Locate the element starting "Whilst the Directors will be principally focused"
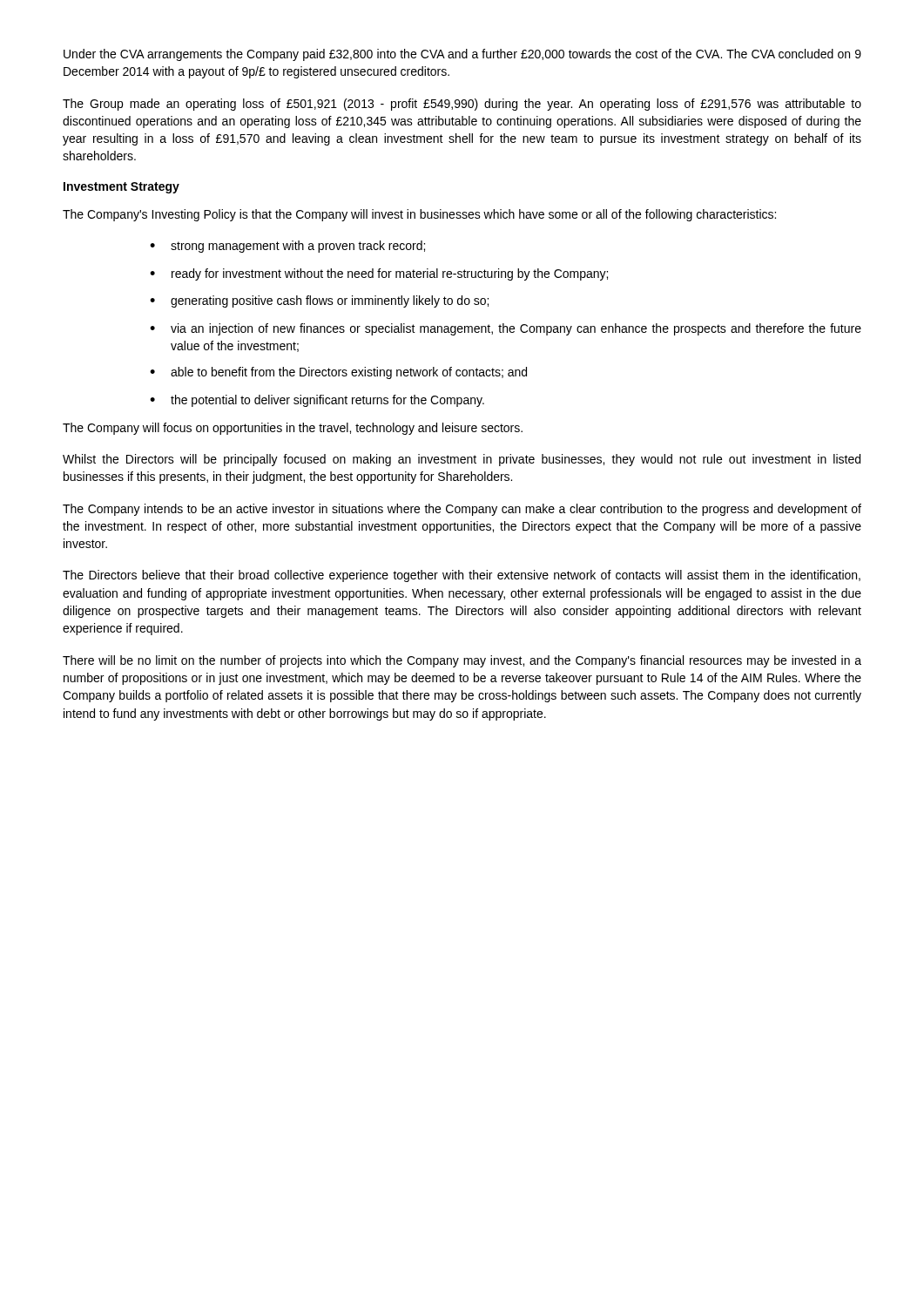Image resolution: width=924 pixels, height=1307 pixels. 462,468
